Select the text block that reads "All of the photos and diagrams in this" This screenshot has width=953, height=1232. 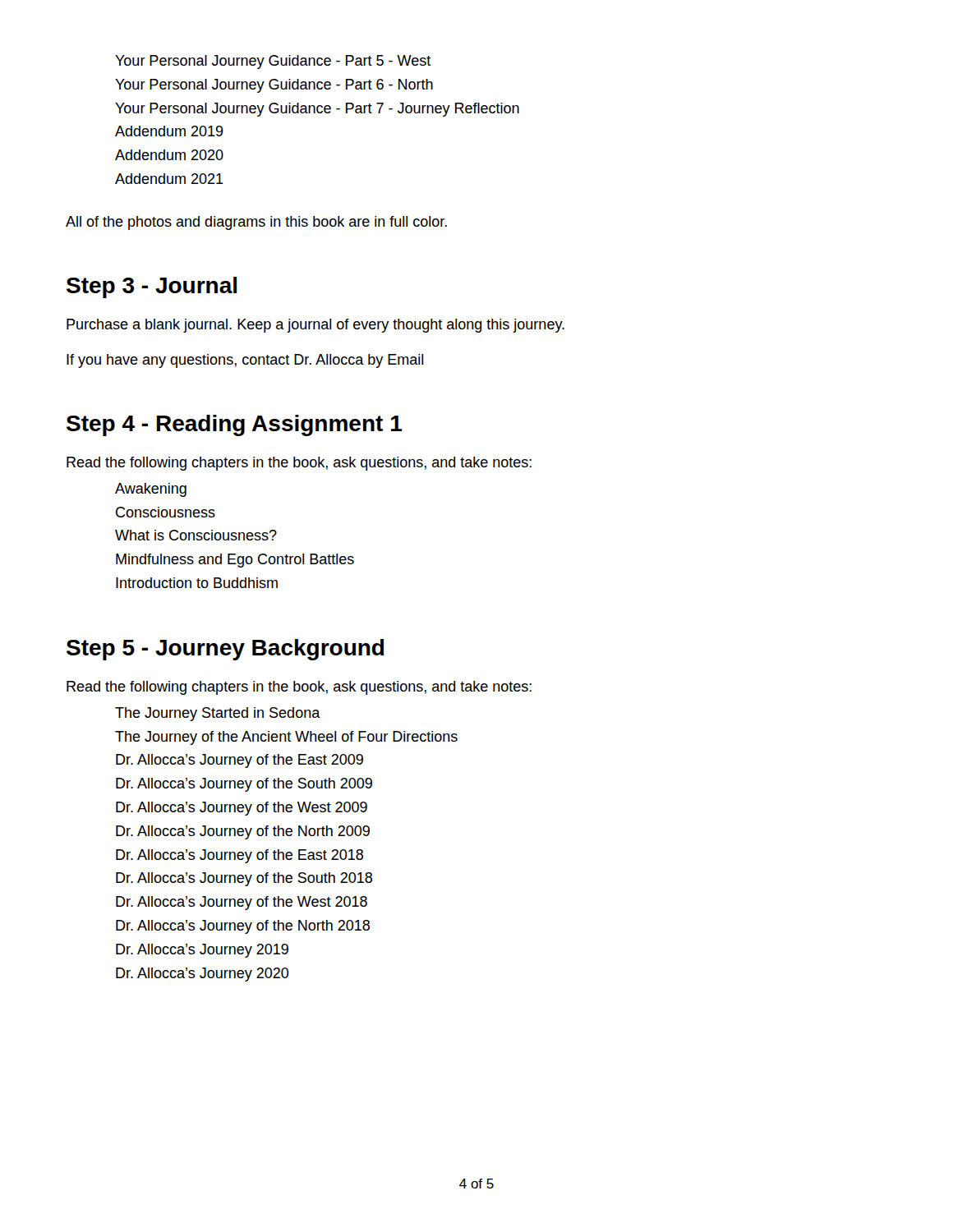pyautogui.click(x=257, y=222)
